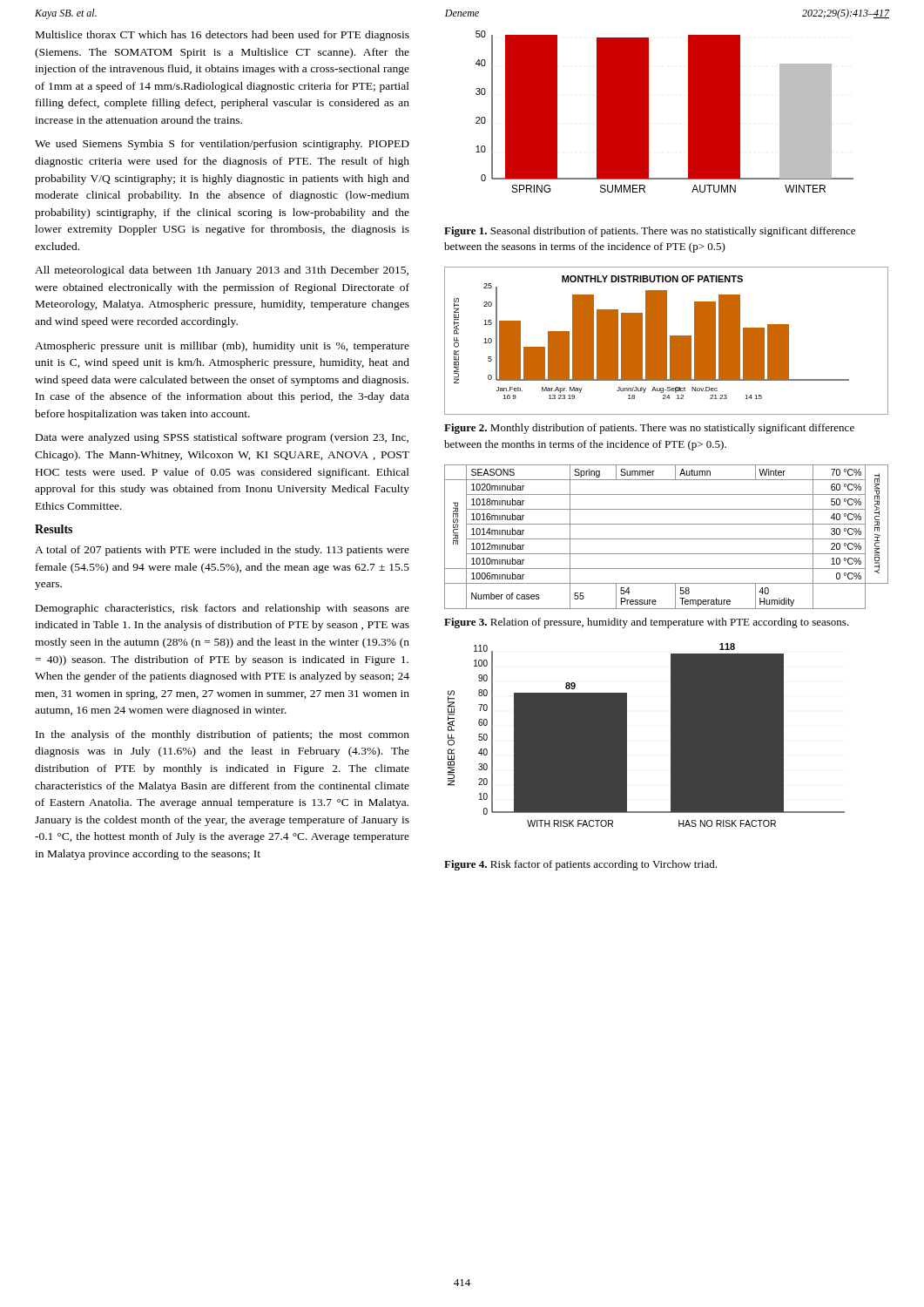Find the passage starting "Figure 4. Risk factor of patients according to"
The image size is (924, 1307).
point(581,864)
